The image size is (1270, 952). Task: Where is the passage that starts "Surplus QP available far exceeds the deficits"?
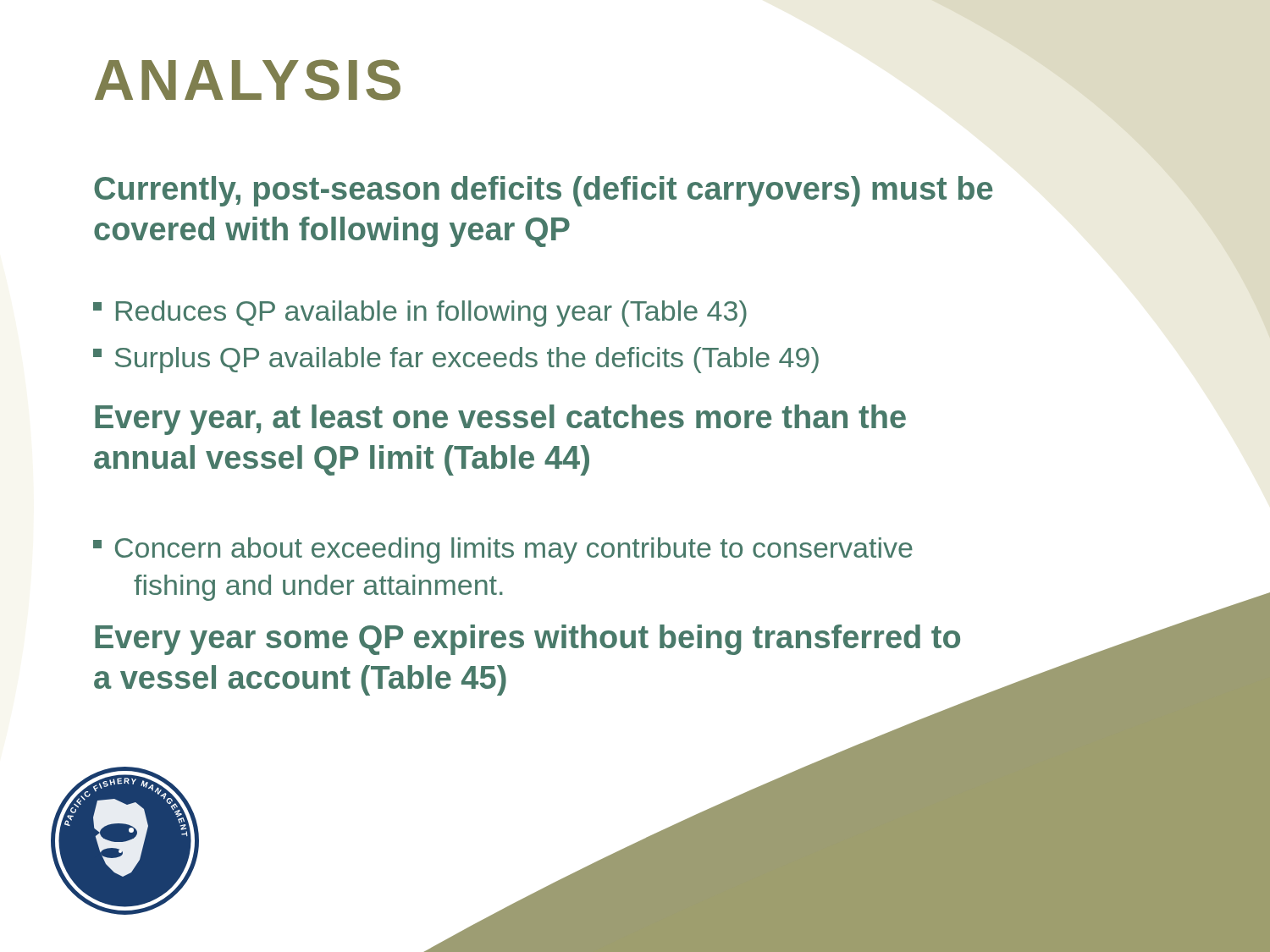(538, 357)
